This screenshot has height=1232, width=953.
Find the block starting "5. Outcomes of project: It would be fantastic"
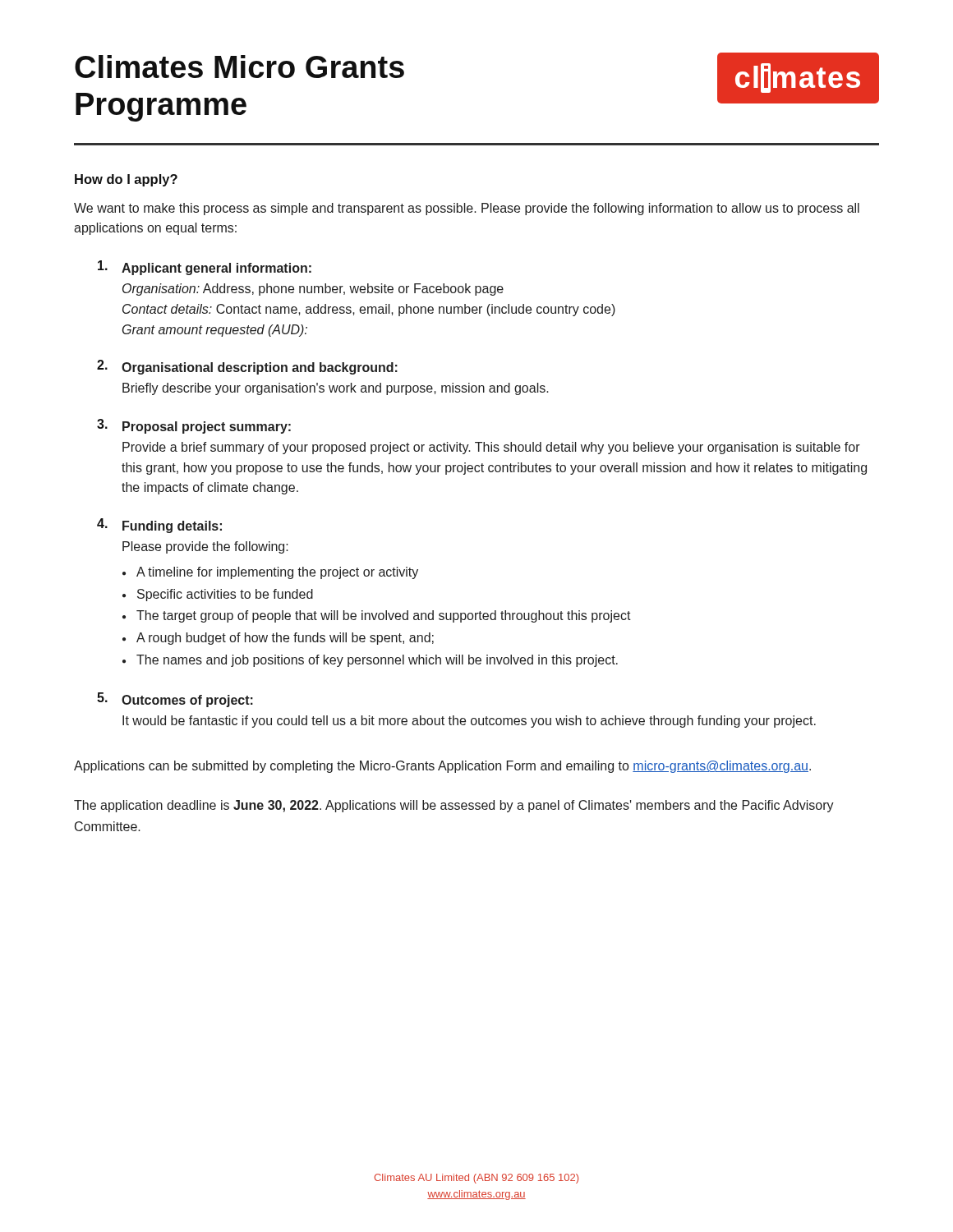pos(457,711)
